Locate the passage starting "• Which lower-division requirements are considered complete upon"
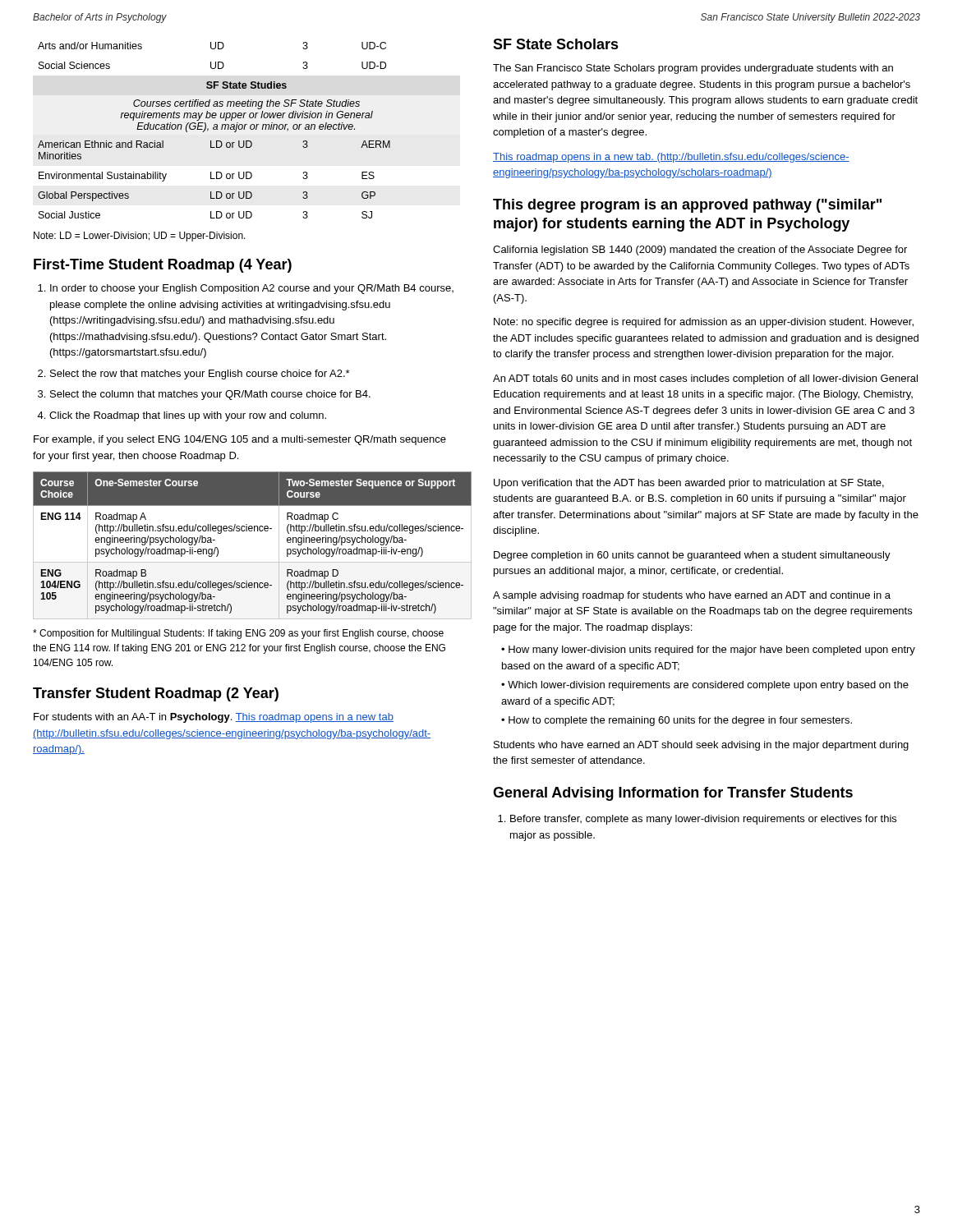Image resolution: width=953 pixels, height=1232 pixels. (x=705, y=693)
